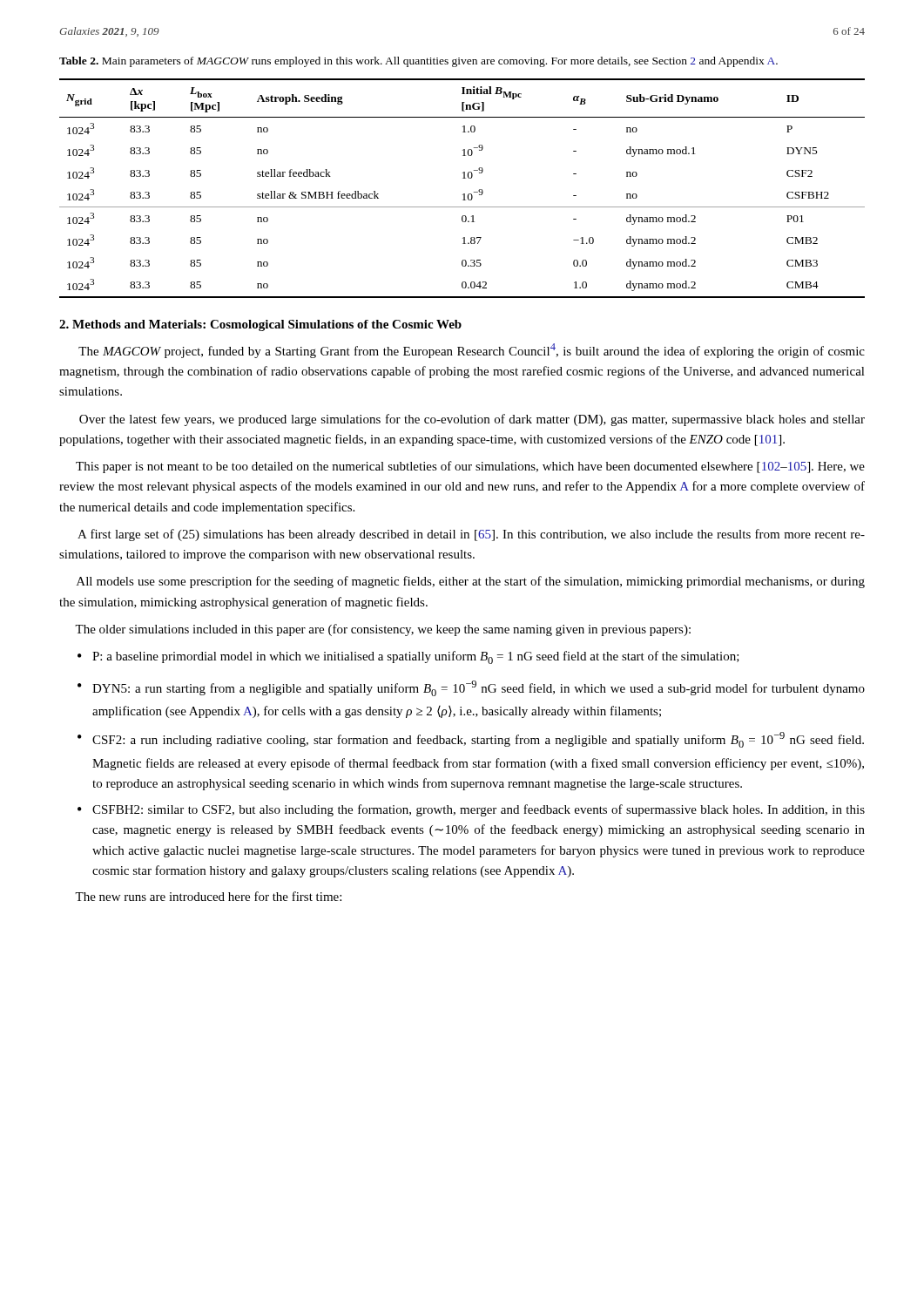
Task: Find the block on this page that starts "• DYN5: a run starting"
Action: tap(471, 699)
